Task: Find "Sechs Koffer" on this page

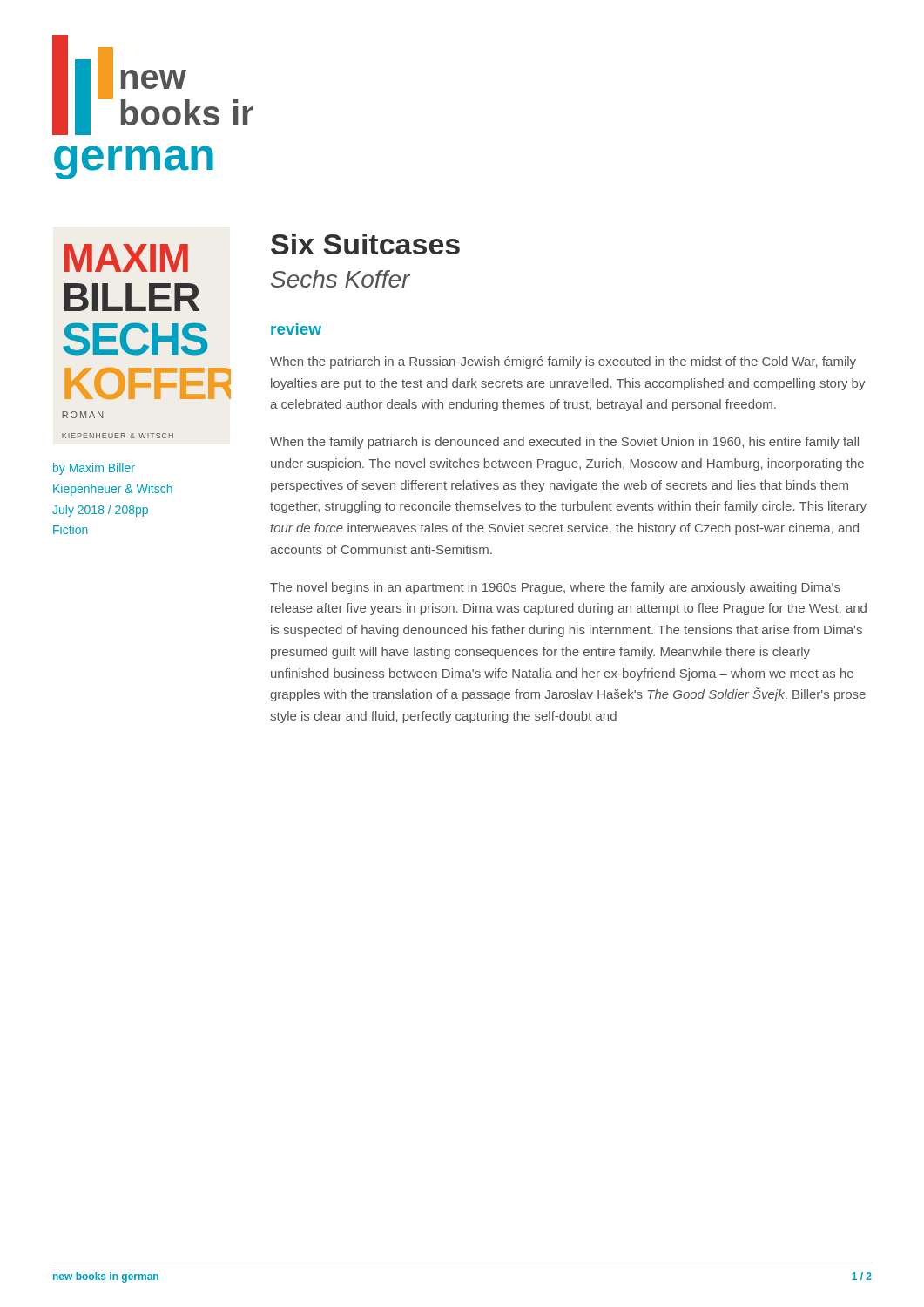Action: [x=340, y=279]
